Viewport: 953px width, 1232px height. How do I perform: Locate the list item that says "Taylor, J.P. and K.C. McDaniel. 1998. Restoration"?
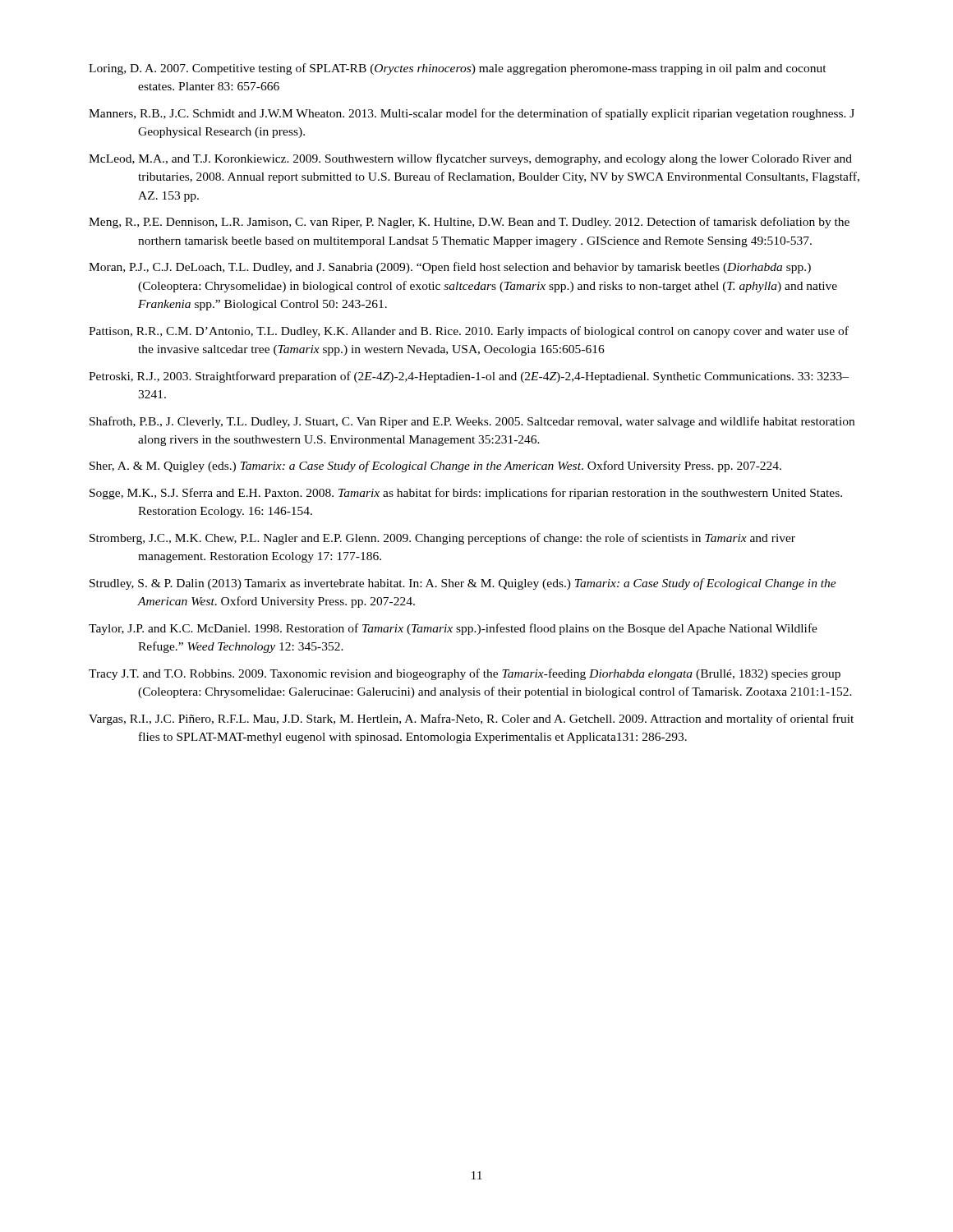point(453,637)
